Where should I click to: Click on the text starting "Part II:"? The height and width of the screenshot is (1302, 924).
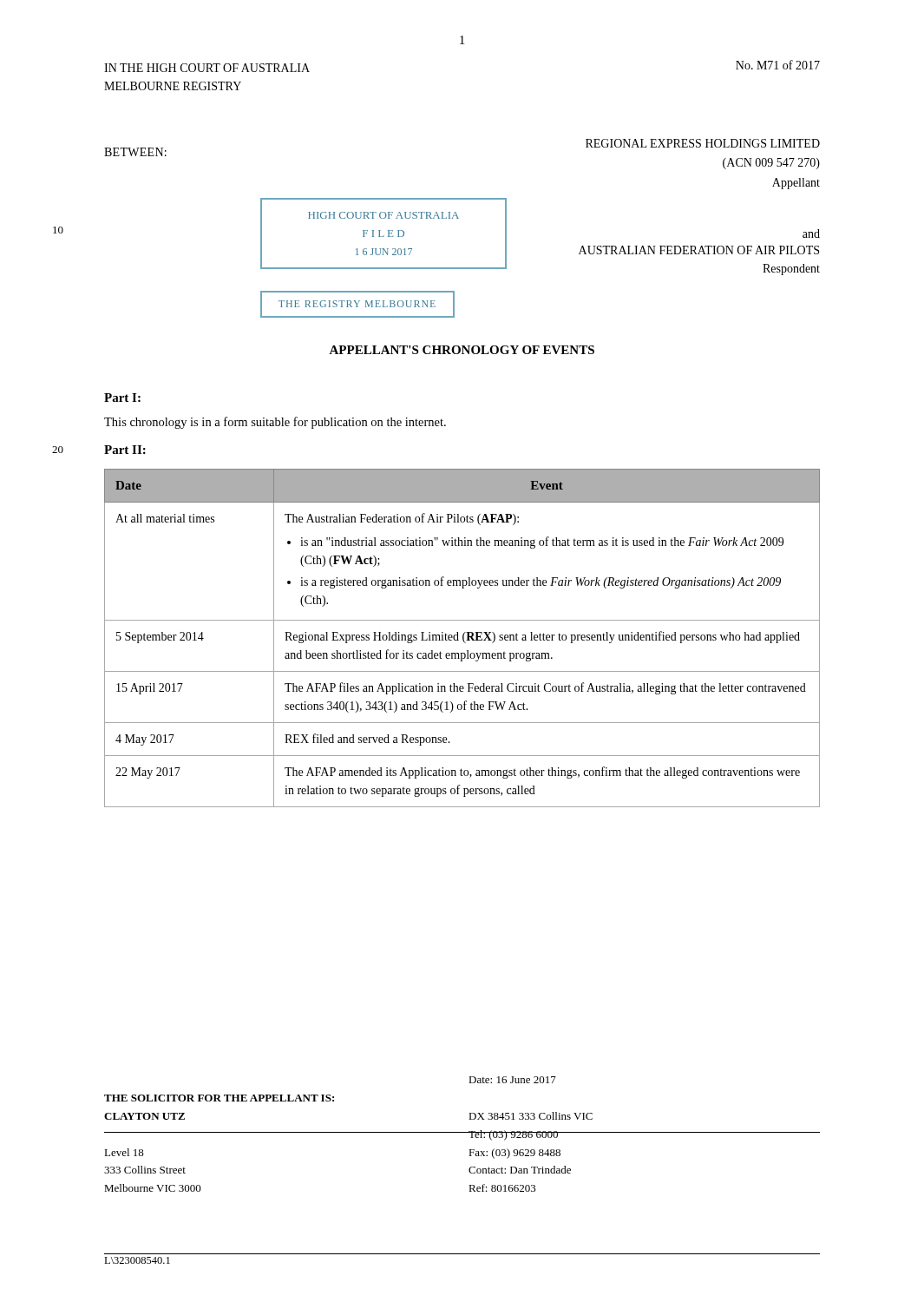pos(125,450)
